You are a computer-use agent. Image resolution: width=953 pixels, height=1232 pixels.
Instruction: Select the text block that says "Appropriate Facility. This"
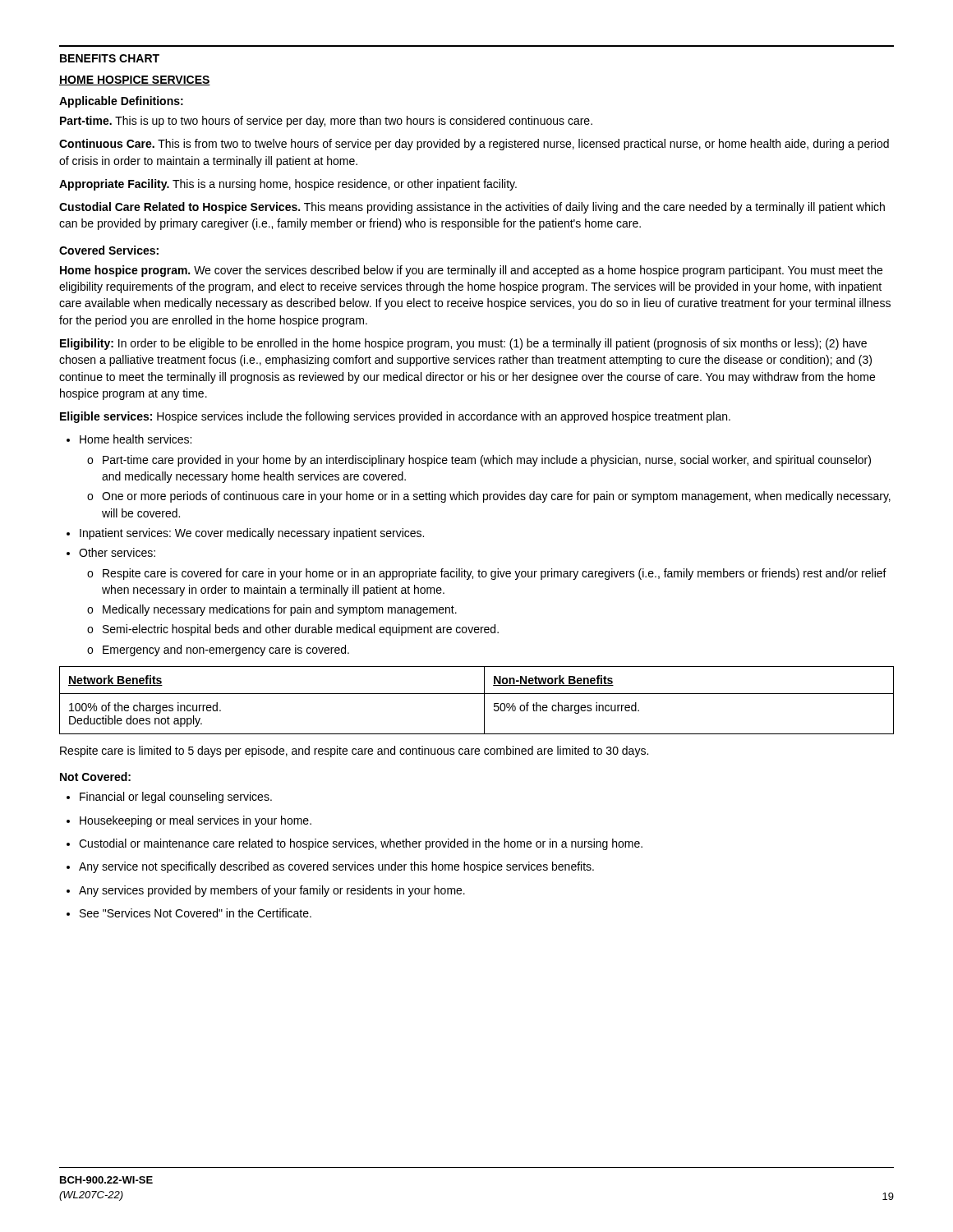[476, 184]
